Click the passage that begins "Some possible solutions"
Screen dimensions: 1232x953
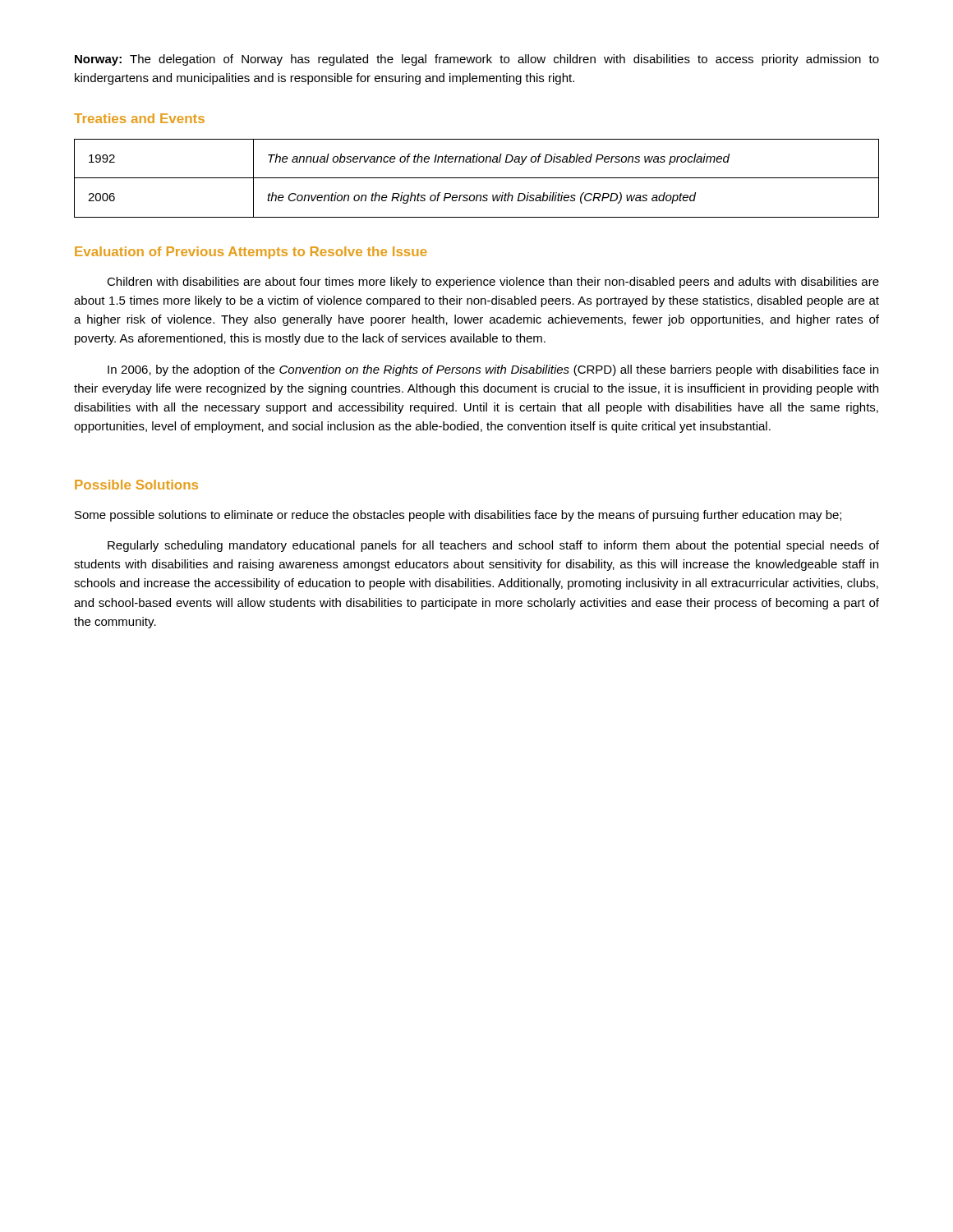click(458, 514)
